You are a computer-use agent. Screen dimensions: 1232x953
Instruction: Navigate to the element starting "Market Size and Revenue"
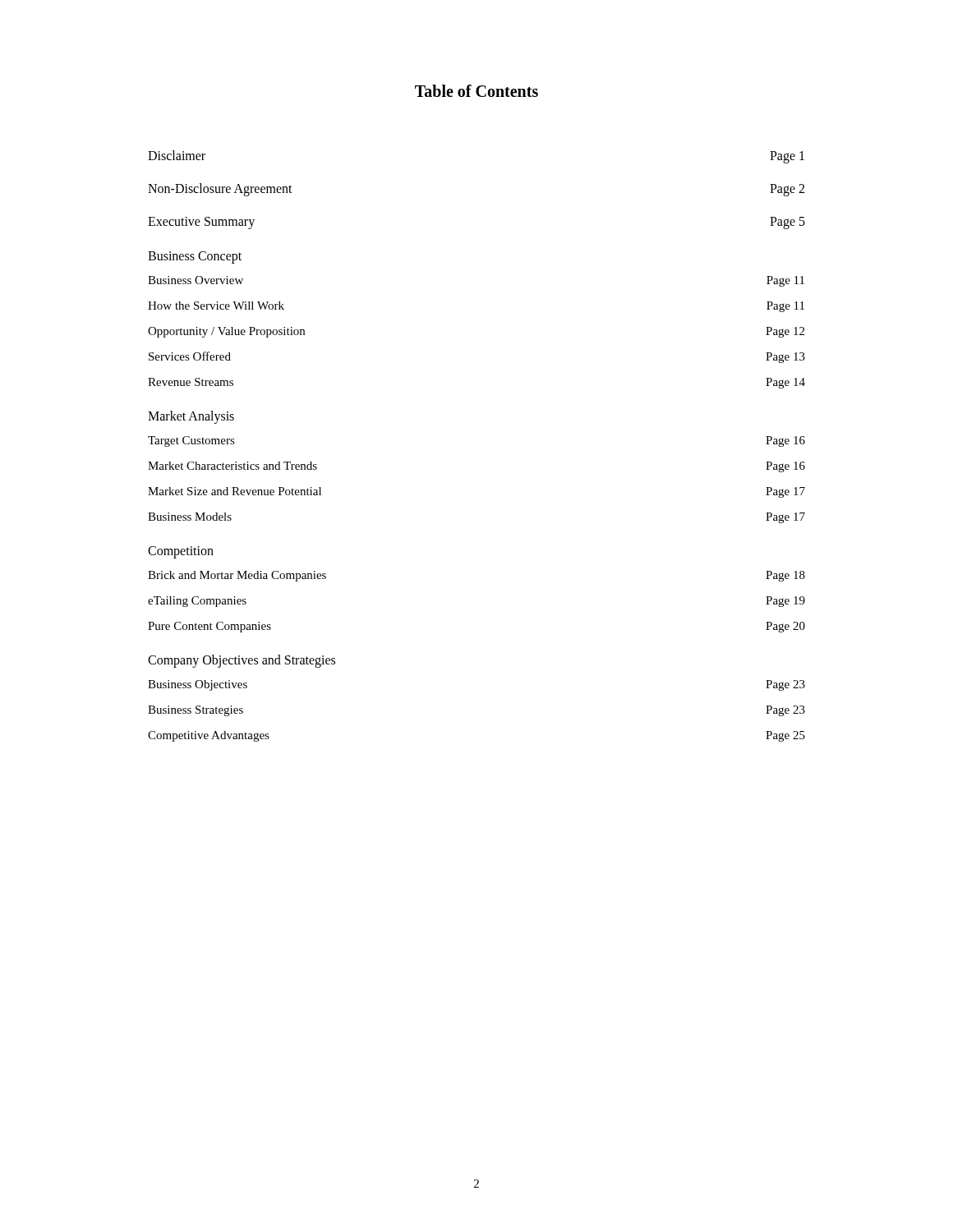238,493
